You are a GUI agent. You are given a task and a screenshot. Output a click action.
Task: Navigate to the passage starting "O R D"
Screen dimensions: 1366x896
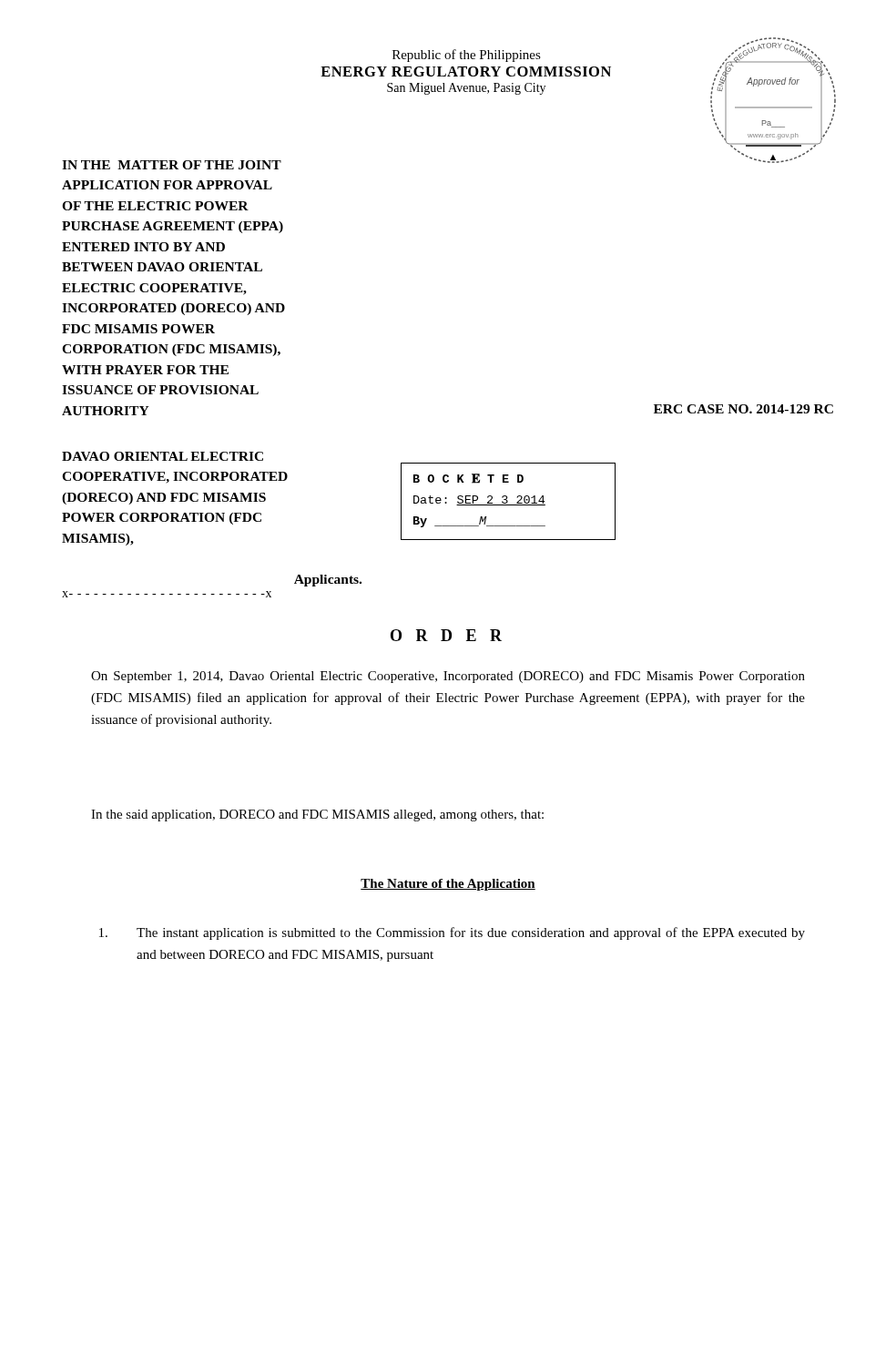pos(448,636)
